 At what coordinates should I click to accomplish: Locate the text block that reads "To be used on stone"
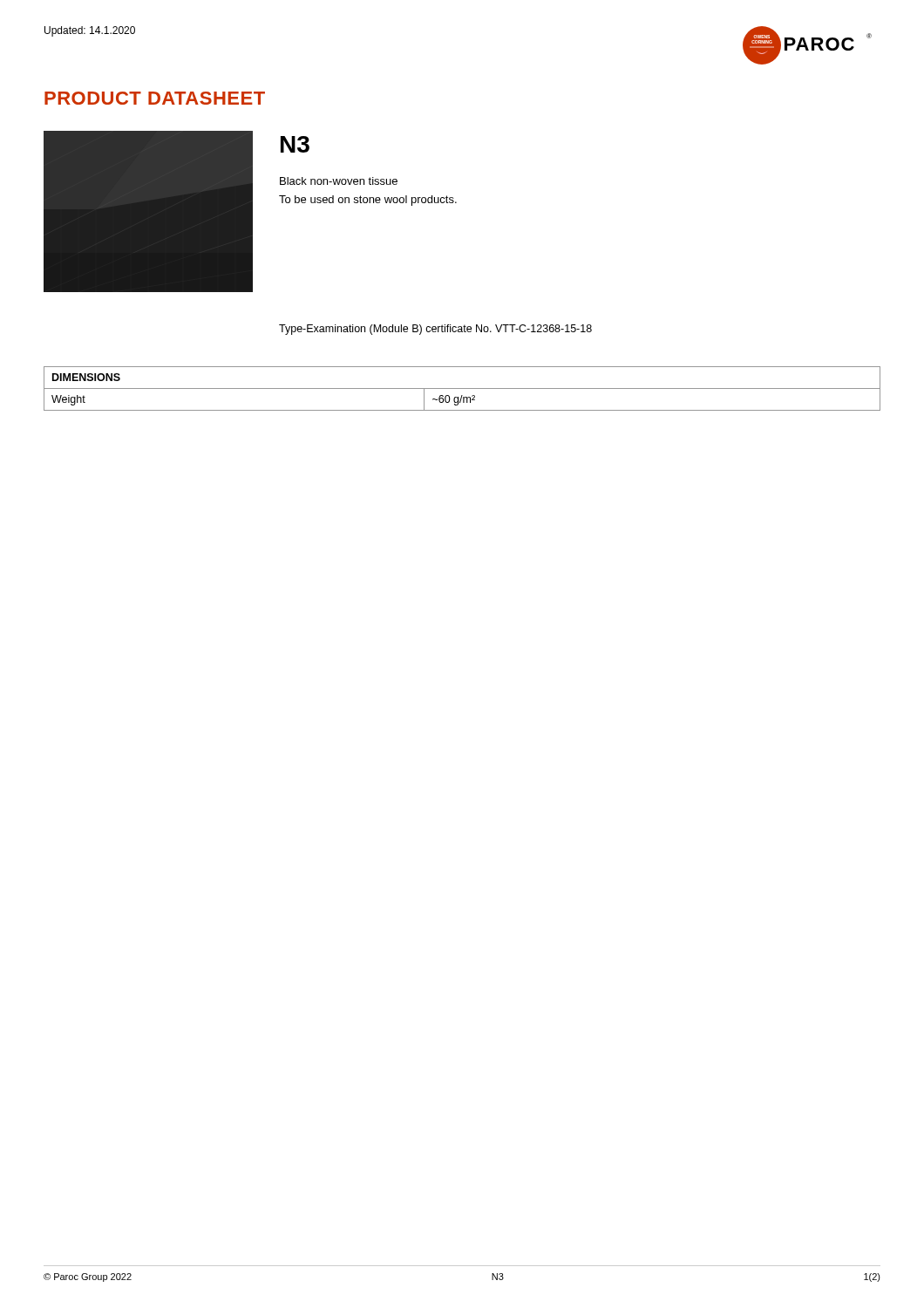(x=368, y=199)
